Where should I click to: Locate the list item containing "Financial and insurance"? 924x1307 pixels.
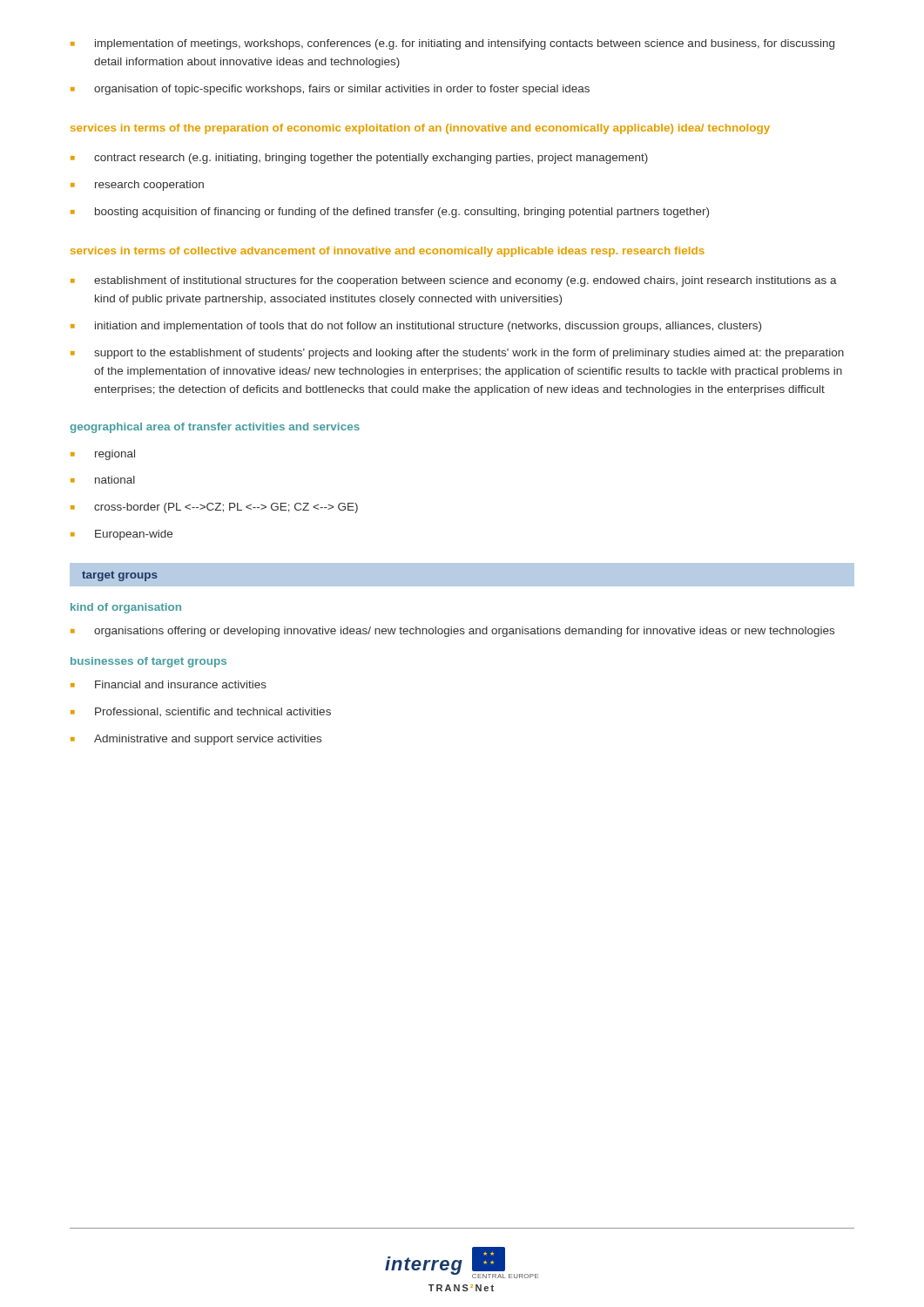point(169,684)
